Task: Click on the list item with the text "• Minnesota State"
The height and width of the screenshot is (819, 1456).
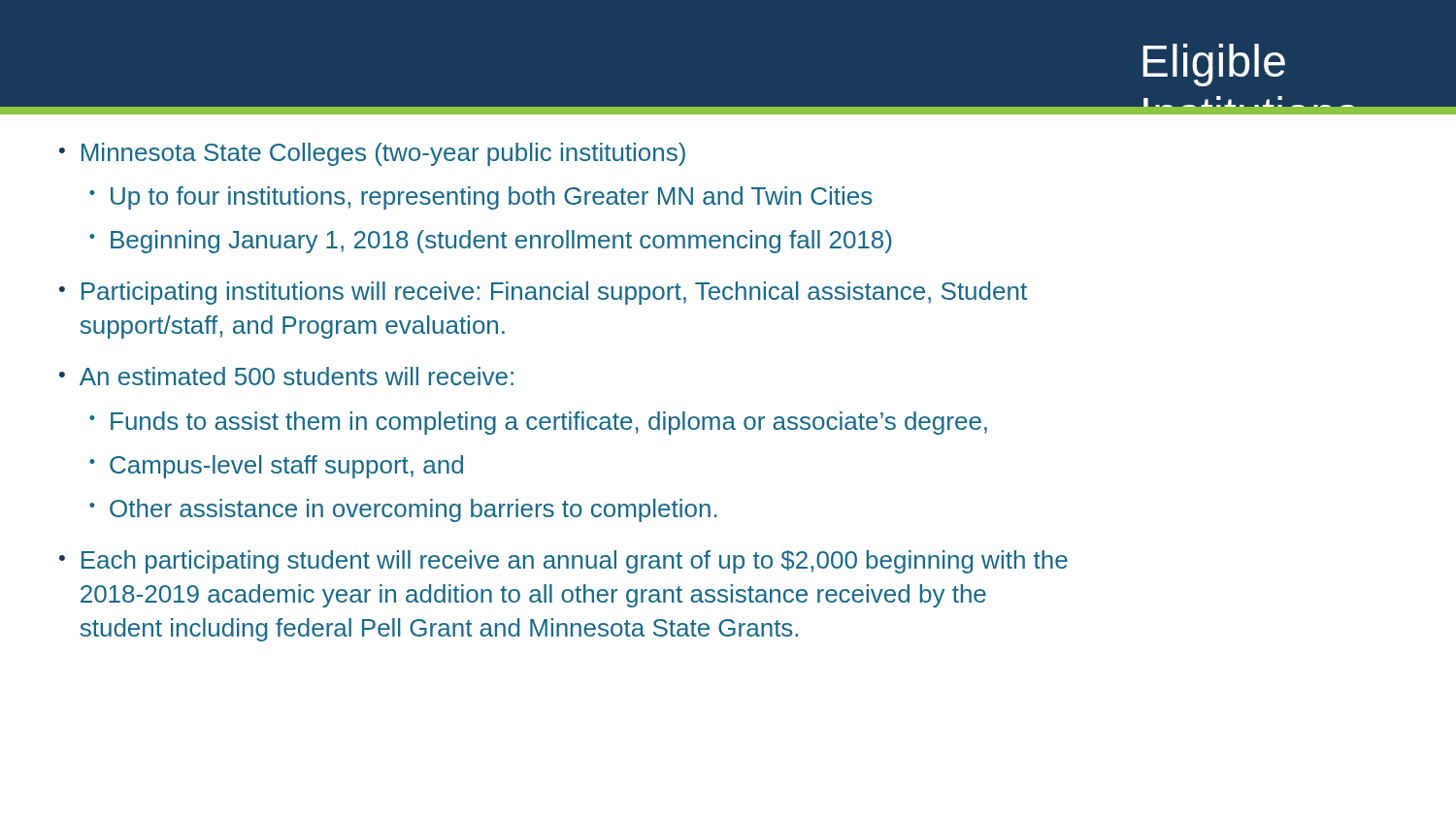Action: [x=476, y=202]
